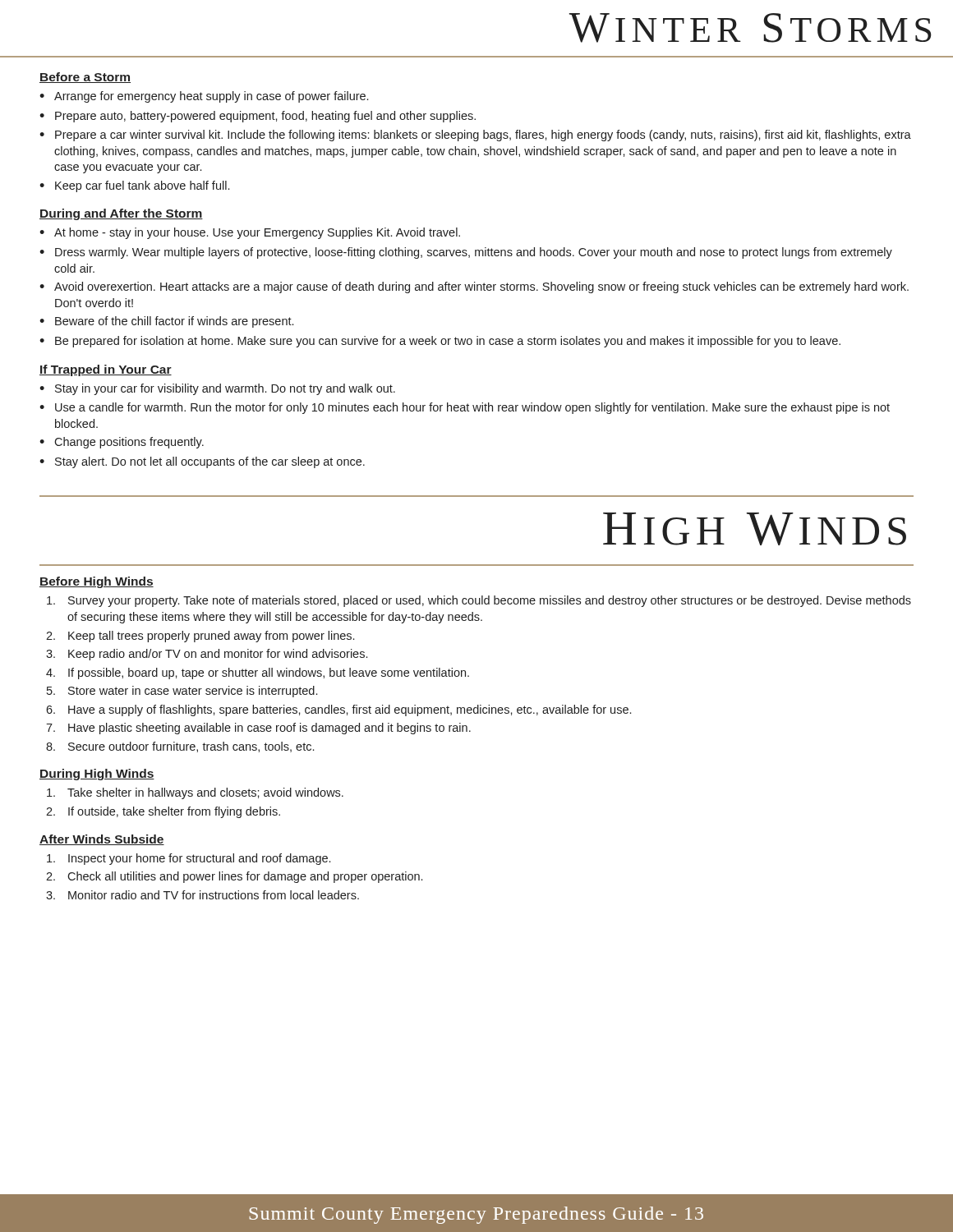Find the section header that says "If Trapped in"

(105, 369)
